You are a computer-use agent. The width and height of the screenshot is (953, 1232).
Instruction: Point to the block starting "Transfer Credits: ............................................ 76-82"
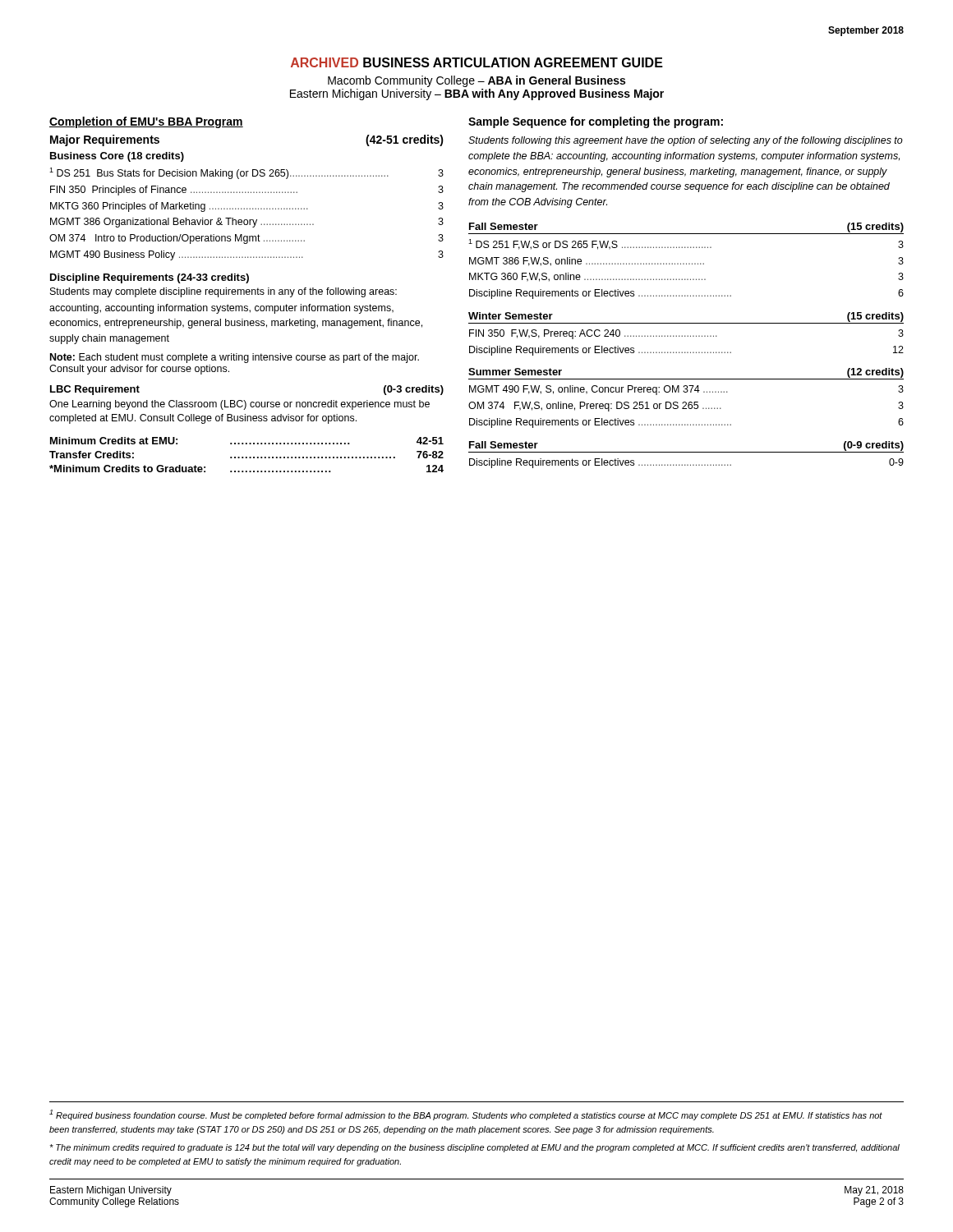click(246, 454)
